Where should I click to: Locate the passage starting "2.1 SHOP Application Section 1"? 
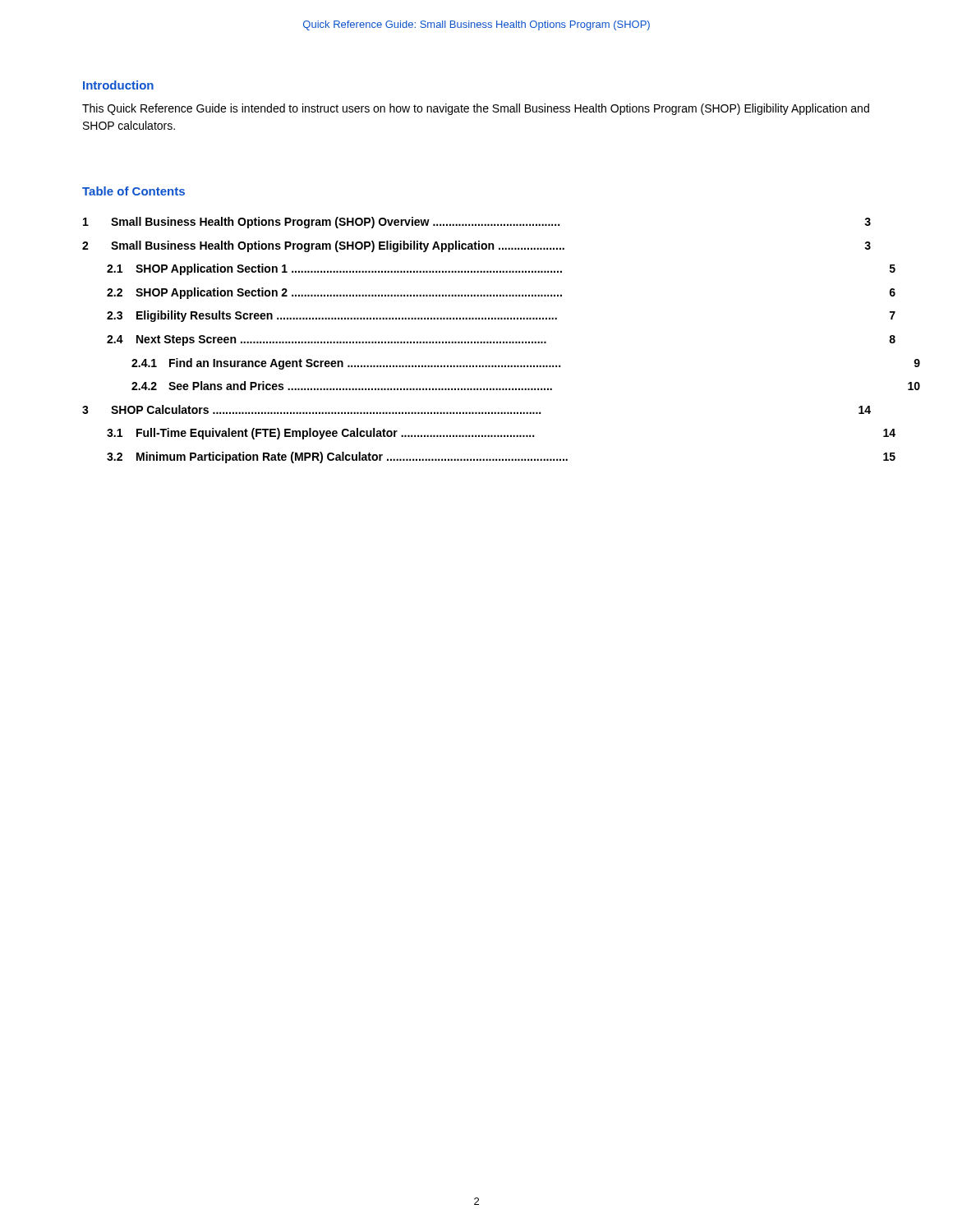[x=501, y=269]
